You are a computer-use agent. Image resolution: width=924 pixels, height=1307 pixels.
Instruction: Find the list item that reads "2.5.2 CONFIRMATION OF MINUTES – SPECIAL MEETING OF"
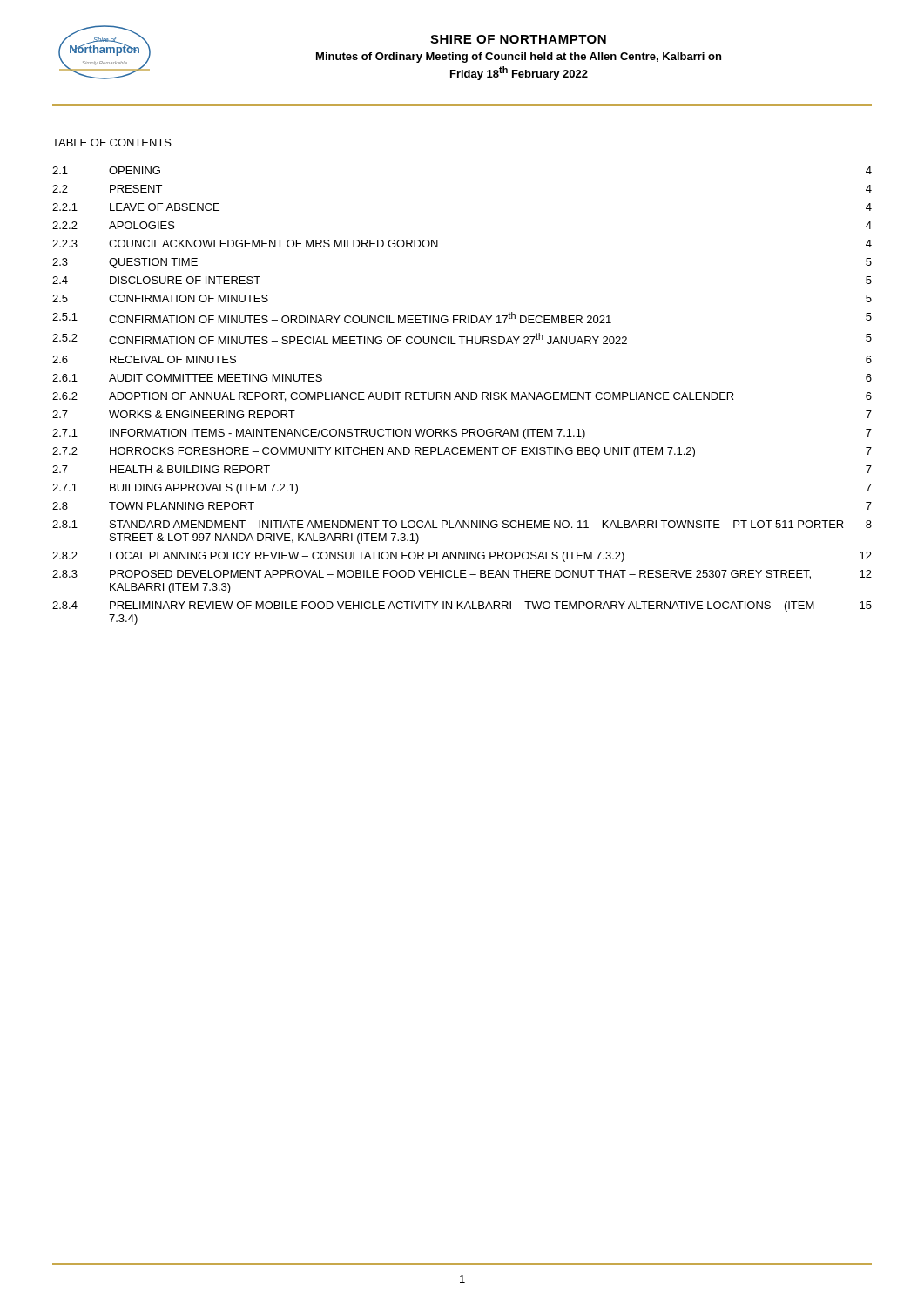[x=462, y=339]
